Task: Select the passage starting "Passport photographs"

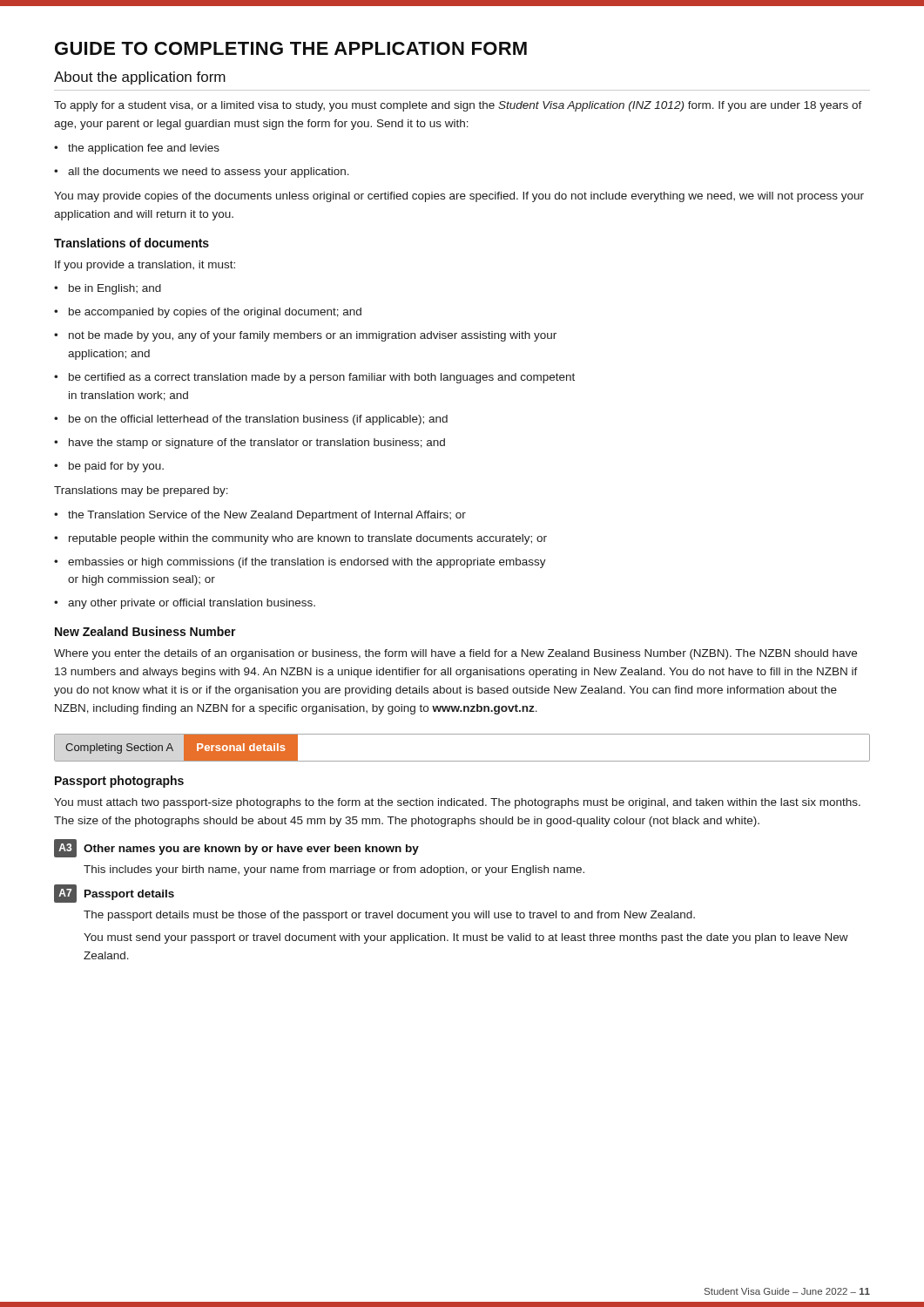Action: (119, 782)
